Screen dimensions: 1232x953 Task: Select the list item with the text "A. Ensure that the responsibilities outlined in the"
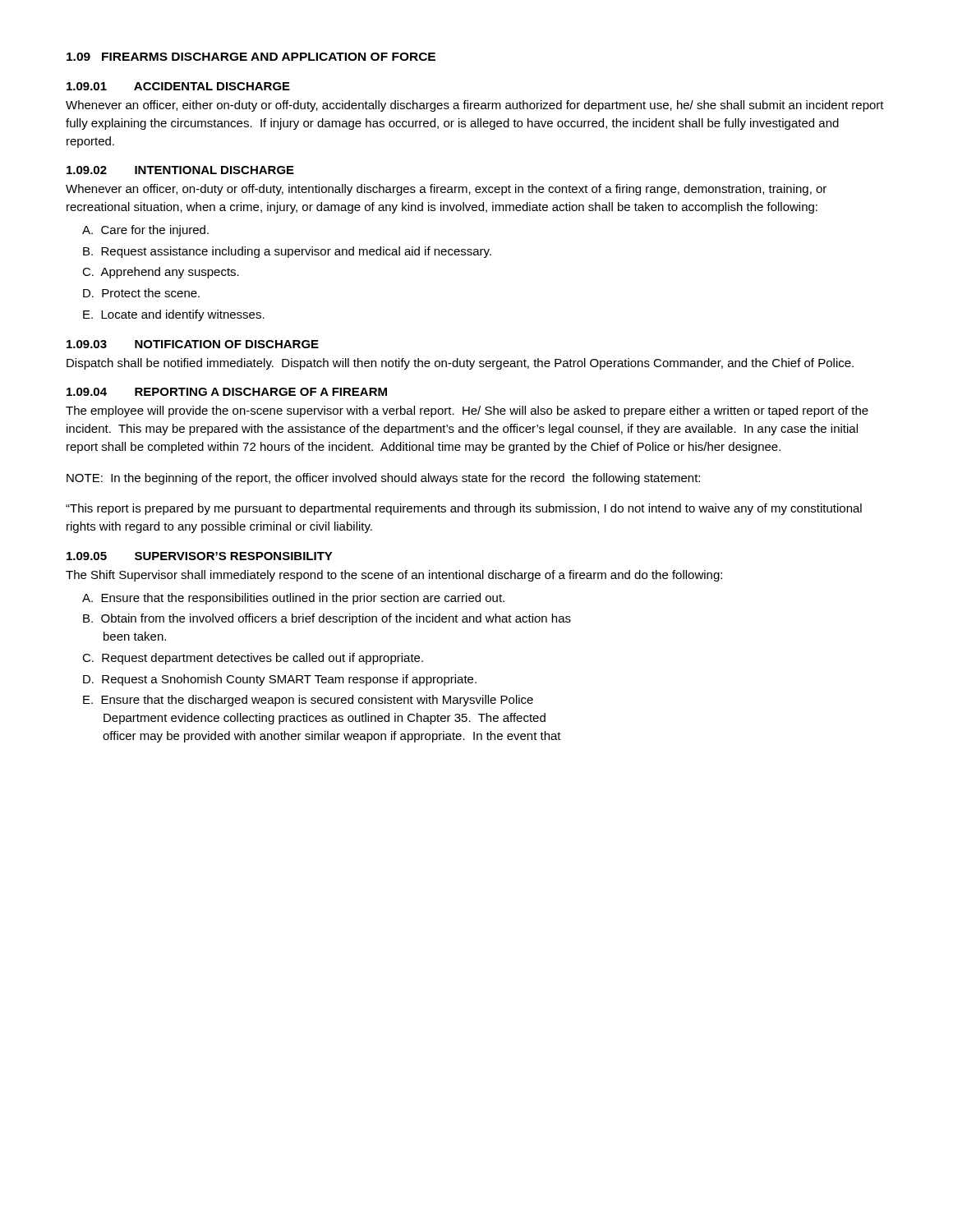pyautogui.click(x=294, y=597)
